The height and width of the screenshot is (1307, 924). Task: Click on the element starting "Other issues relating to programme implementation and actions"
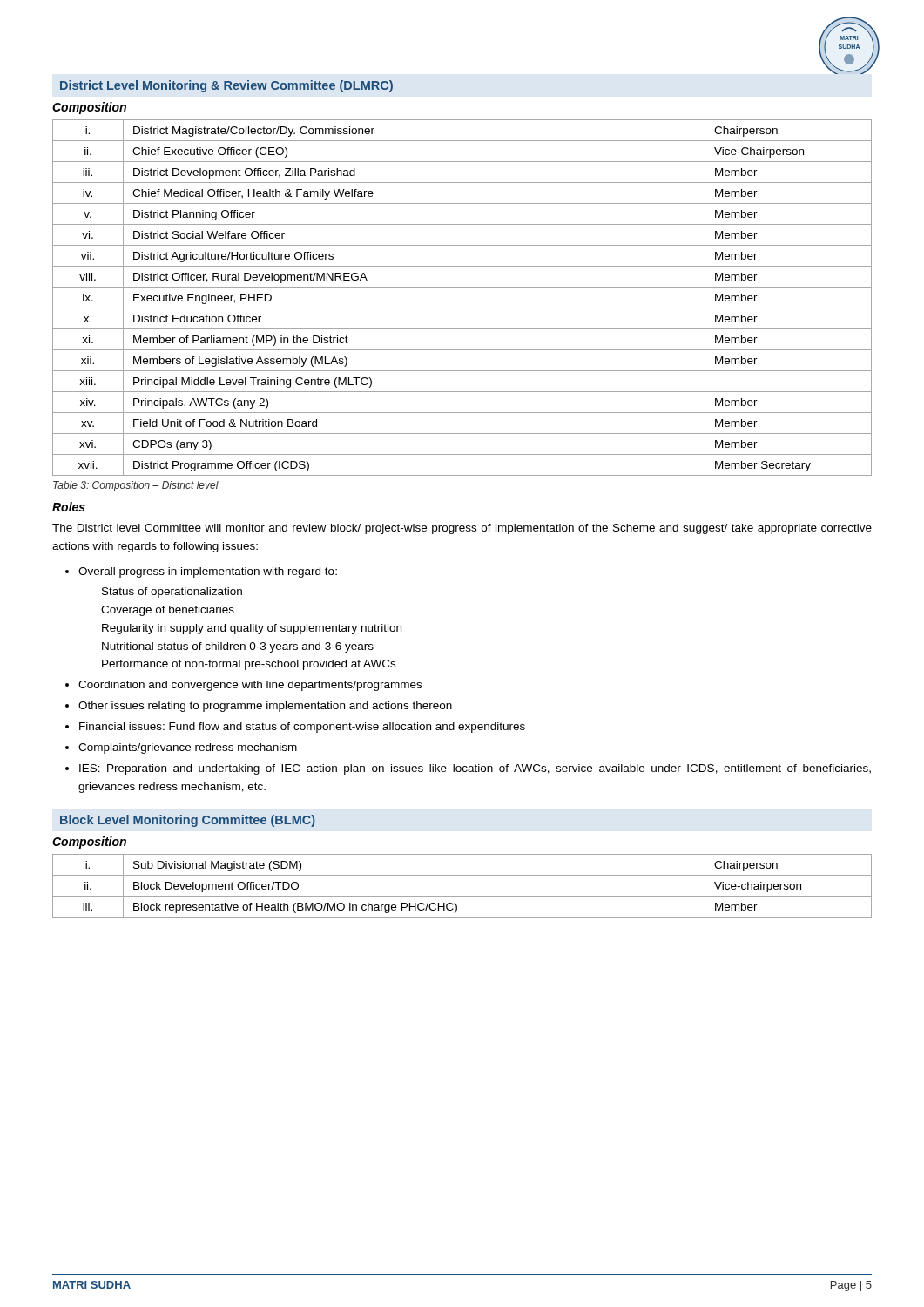click(x=265, y=706)
